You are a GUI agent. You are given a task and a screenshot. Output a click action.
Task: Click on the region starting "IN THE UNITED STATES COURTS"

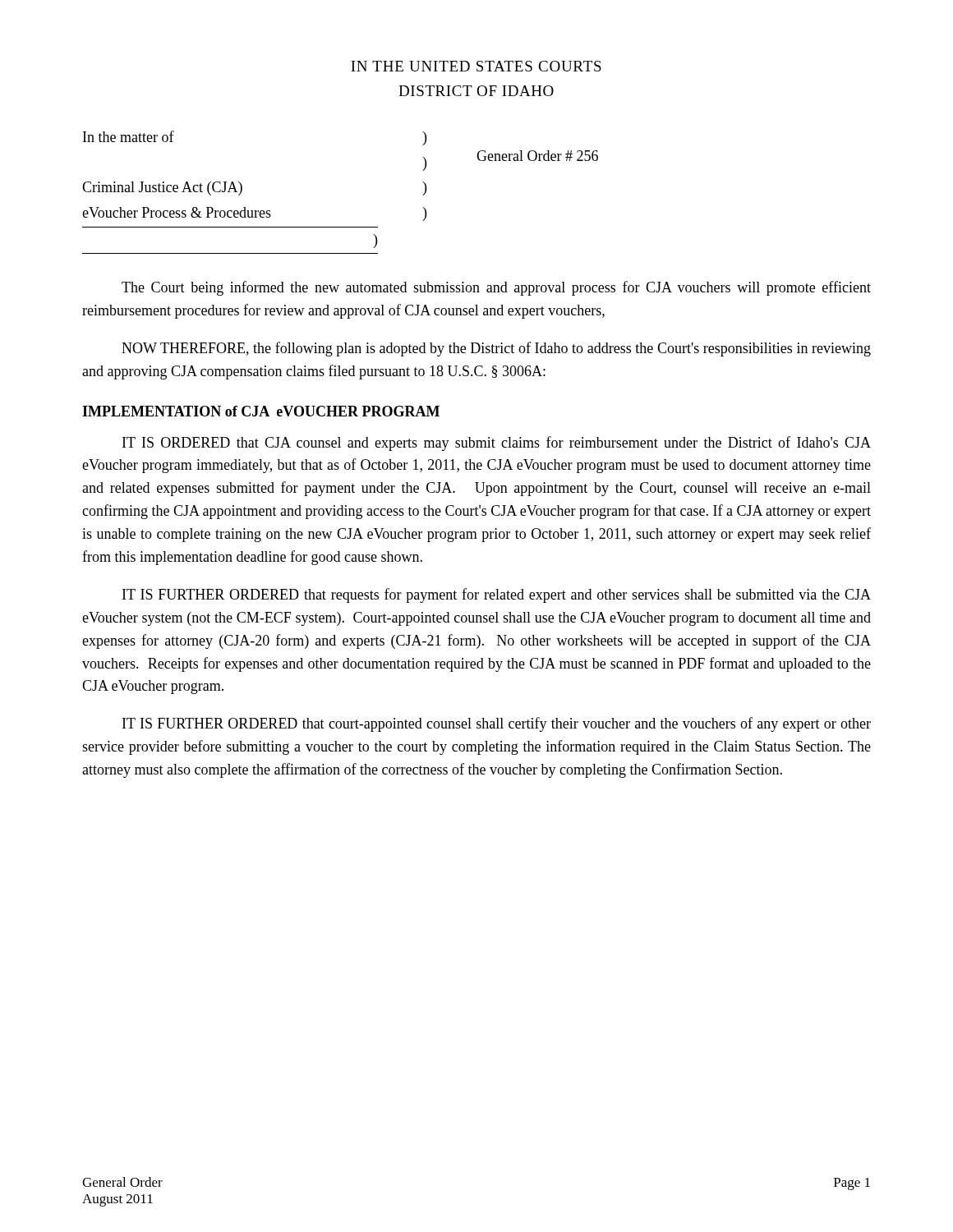tap(476, 66)
